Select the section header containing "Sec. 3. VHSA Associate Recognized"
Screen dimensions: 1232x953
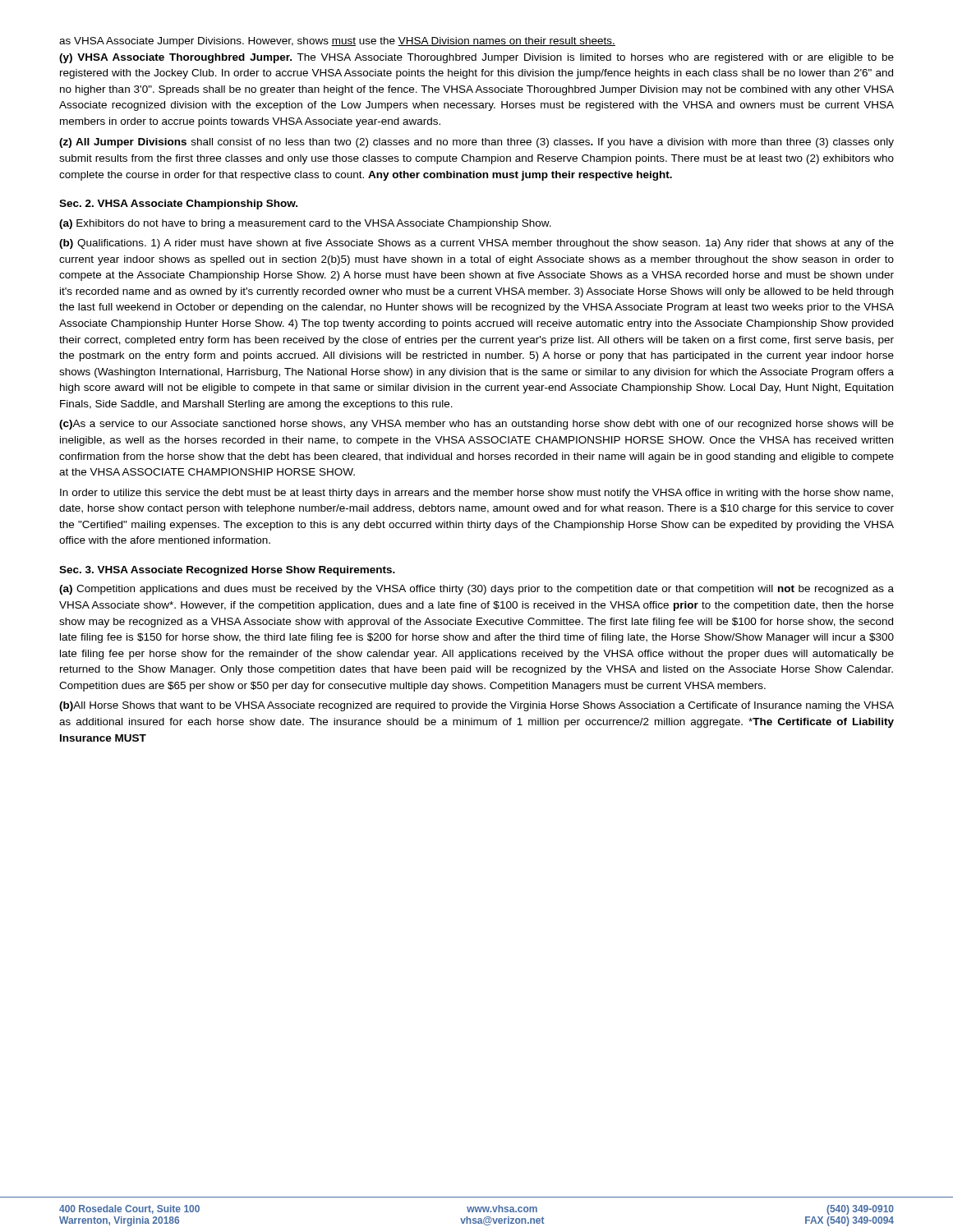[227, 569]
